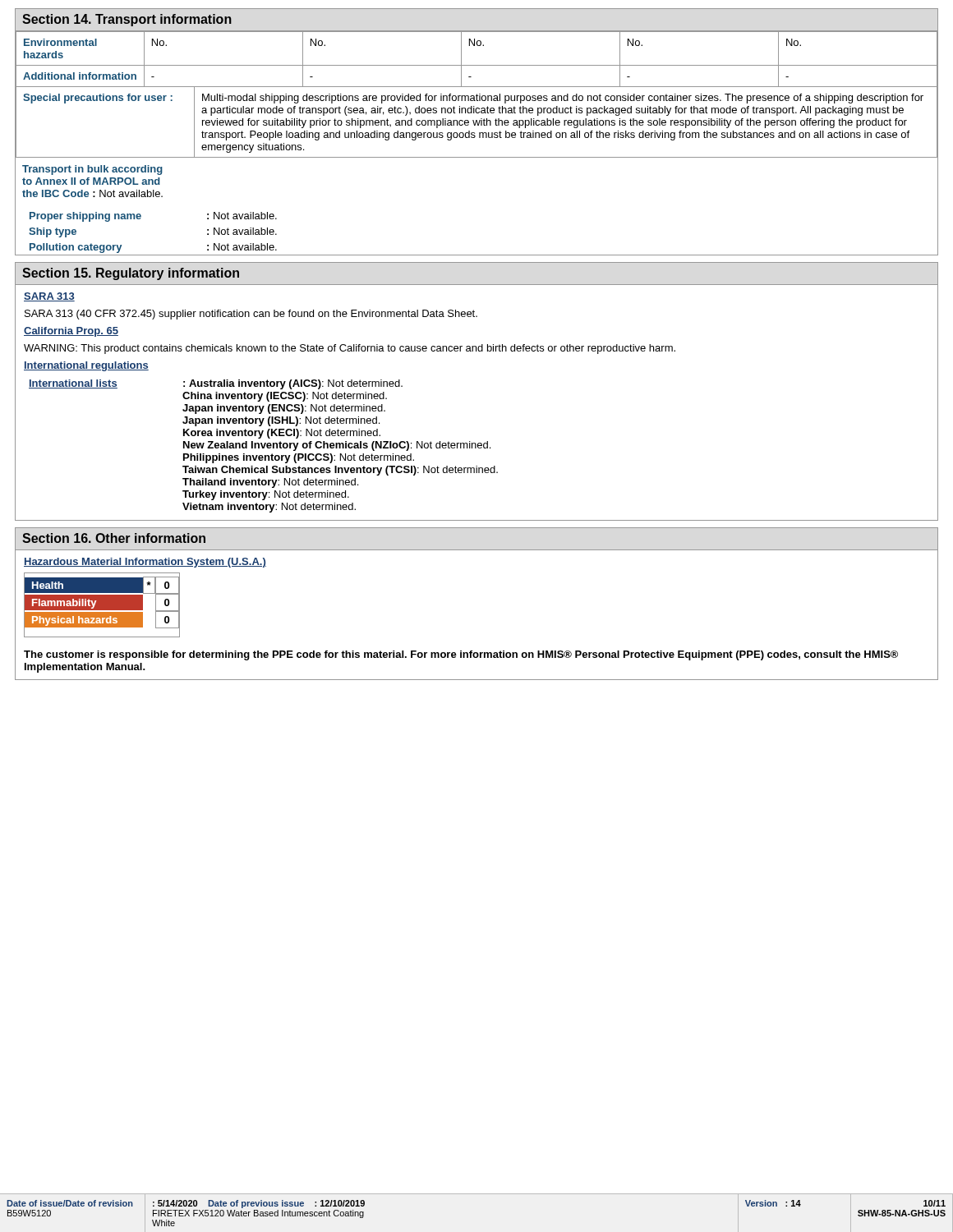This screenshot has height=1232, width=953.
Task: Select the section header that reads "Section 14. Transport information"
Action: pyautogui.click(x=127, y=19)
